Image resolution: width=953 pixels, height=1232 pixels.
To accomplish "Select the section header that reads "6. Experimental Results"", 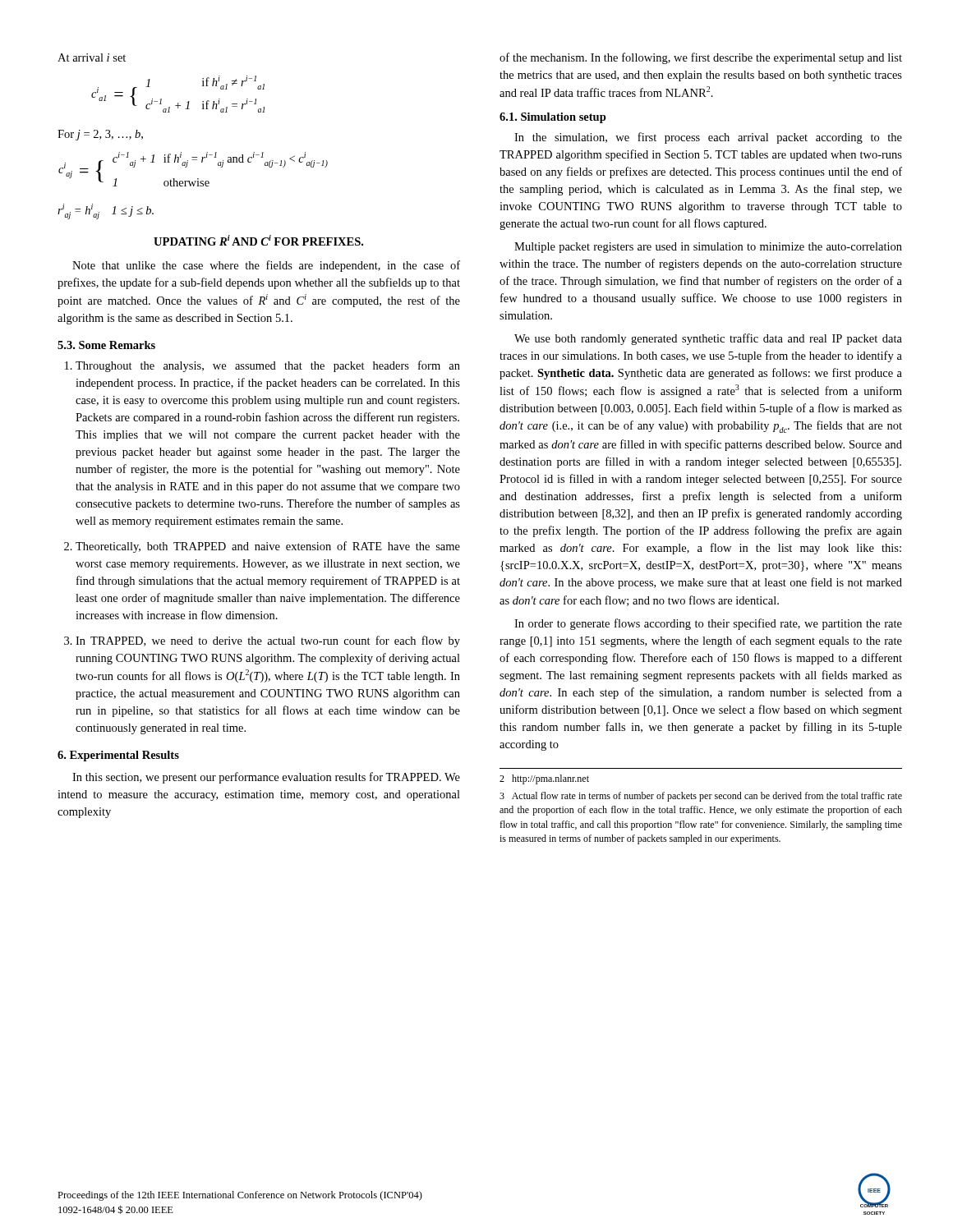I will point(118,755).
